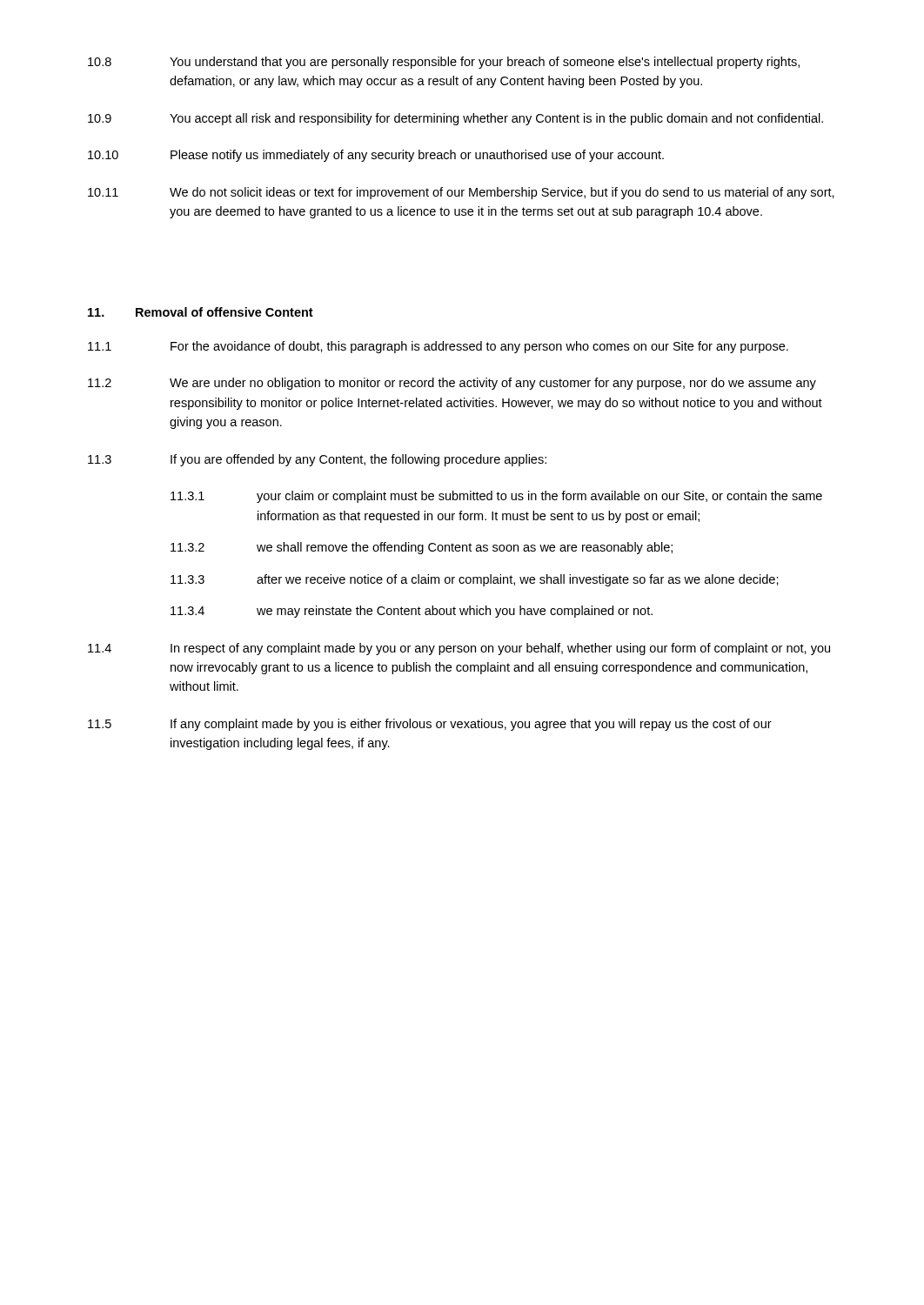Select the text block starting "11.3 If you are offended by any Content,"
The image size is (924, 1305).
pyautogui.click(x=462, y=459)
